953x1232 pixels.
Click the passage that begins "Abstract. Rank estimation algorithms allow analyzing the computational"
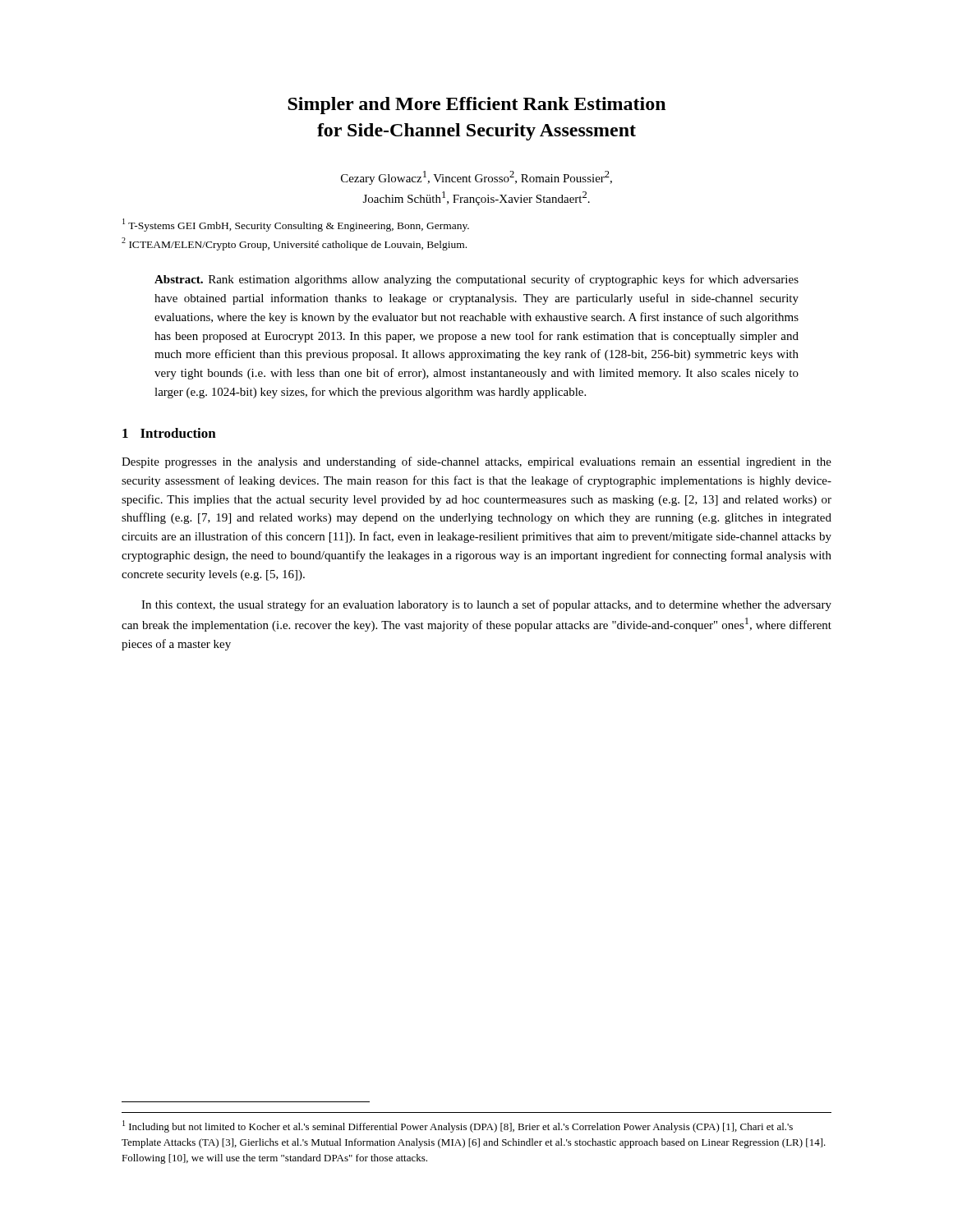(x=476, y=336)
